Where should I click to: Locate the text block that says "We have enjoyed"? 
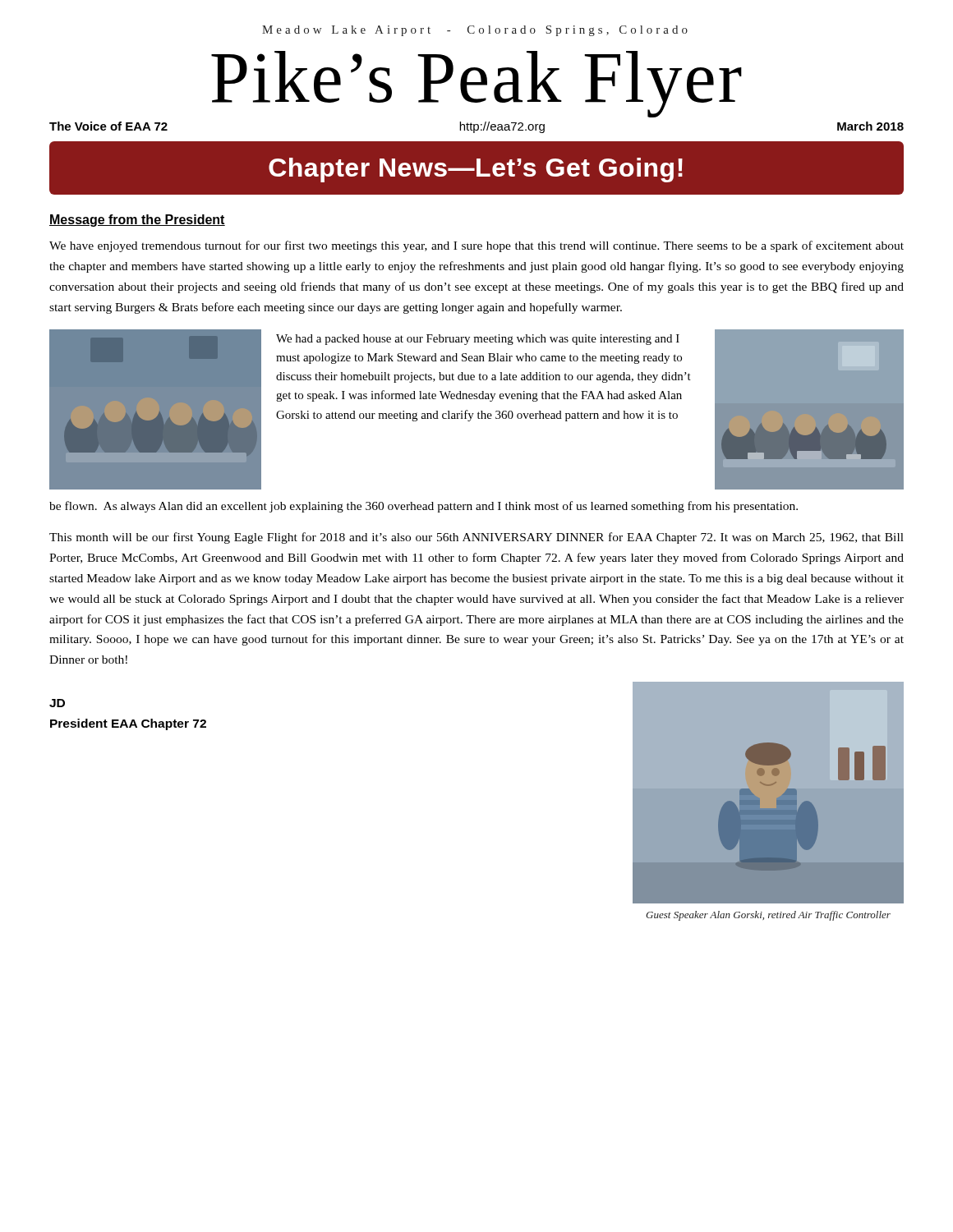click(476, 276)
